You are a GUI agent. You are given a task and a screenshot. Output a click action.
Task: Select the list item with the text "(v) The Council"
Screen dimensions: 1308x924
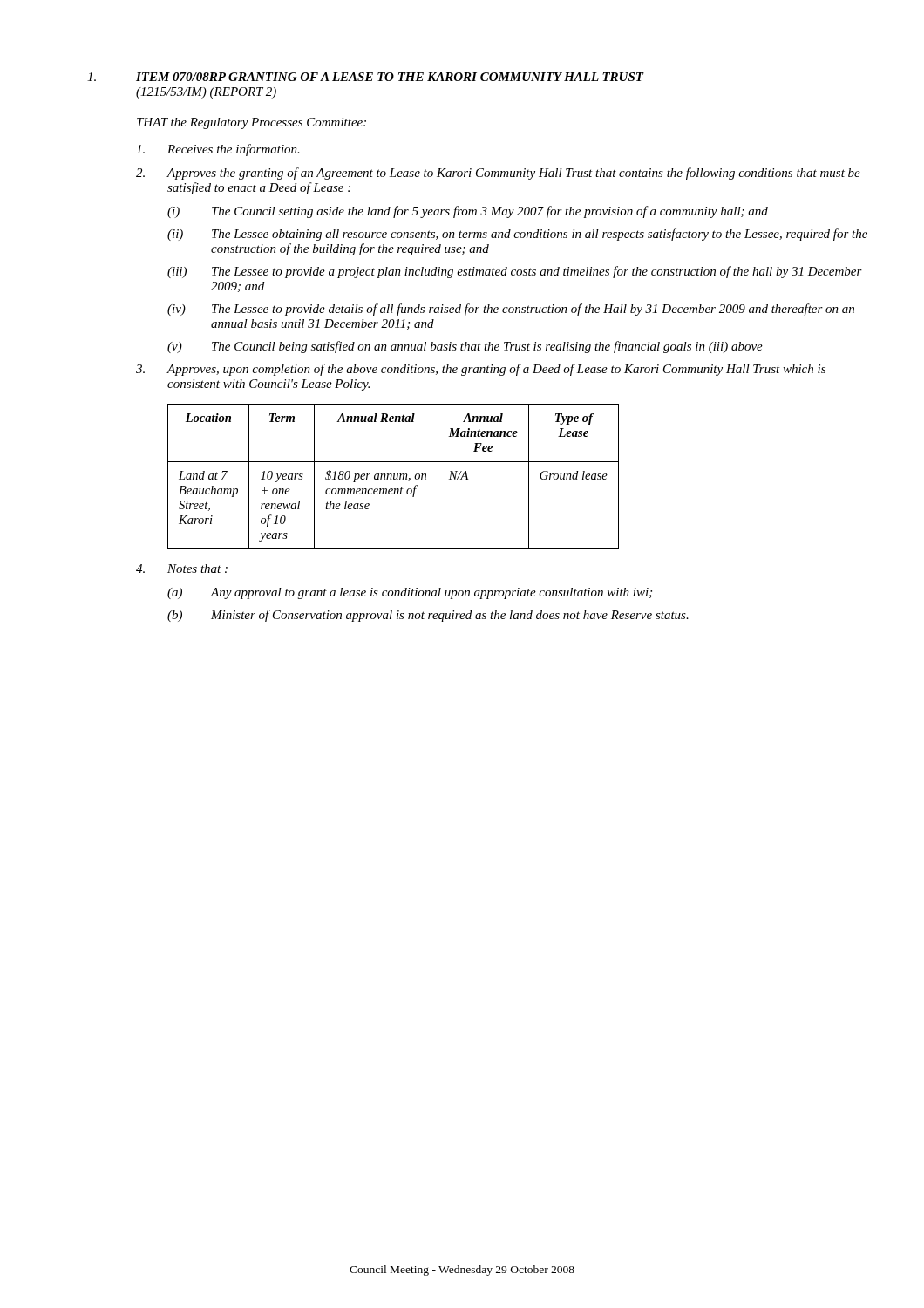pyautogui.click(x=465, y=347)
